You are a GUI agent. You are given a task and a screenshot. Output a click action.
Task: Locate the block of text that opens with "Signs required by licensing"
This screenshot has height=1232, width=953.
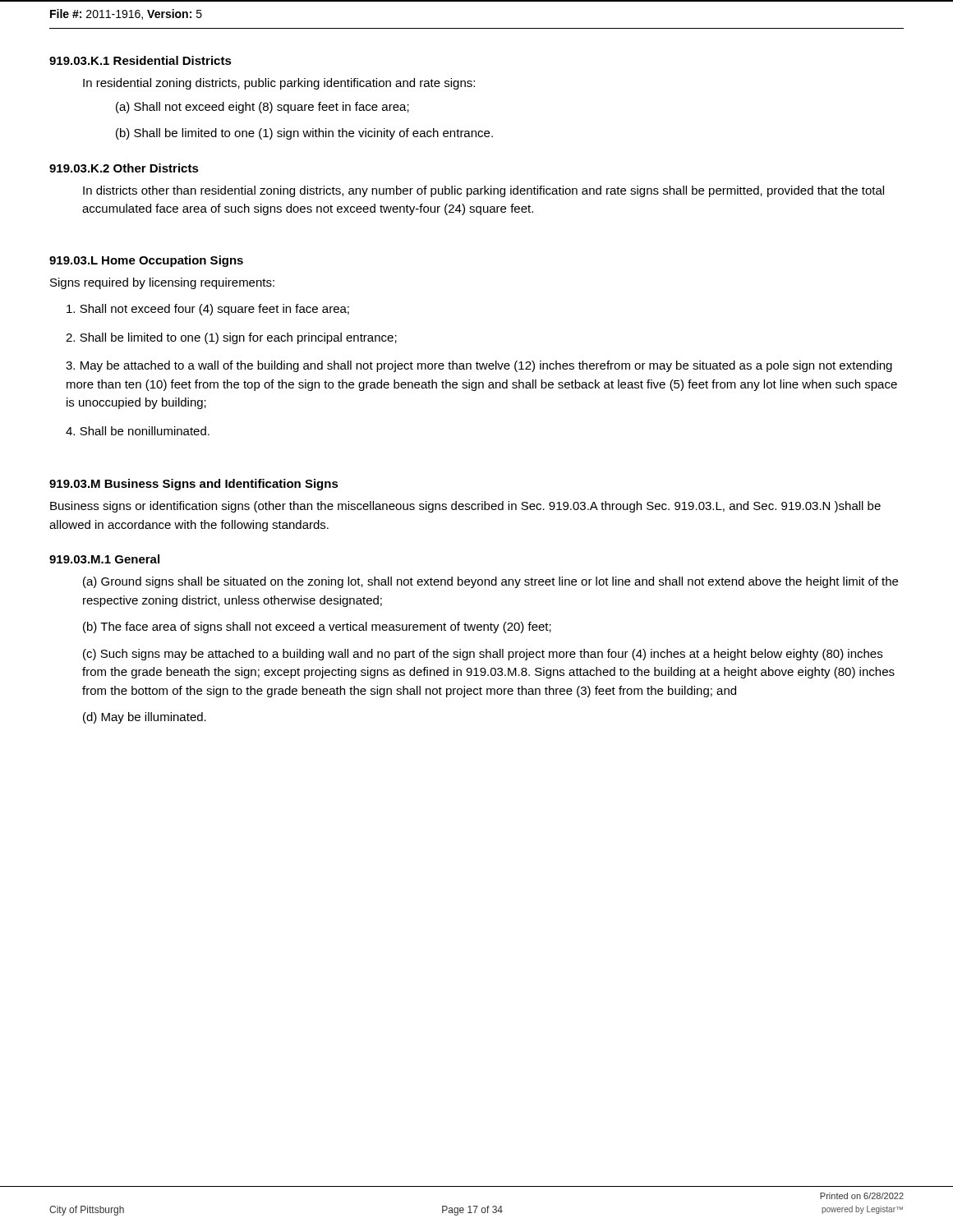162,282
